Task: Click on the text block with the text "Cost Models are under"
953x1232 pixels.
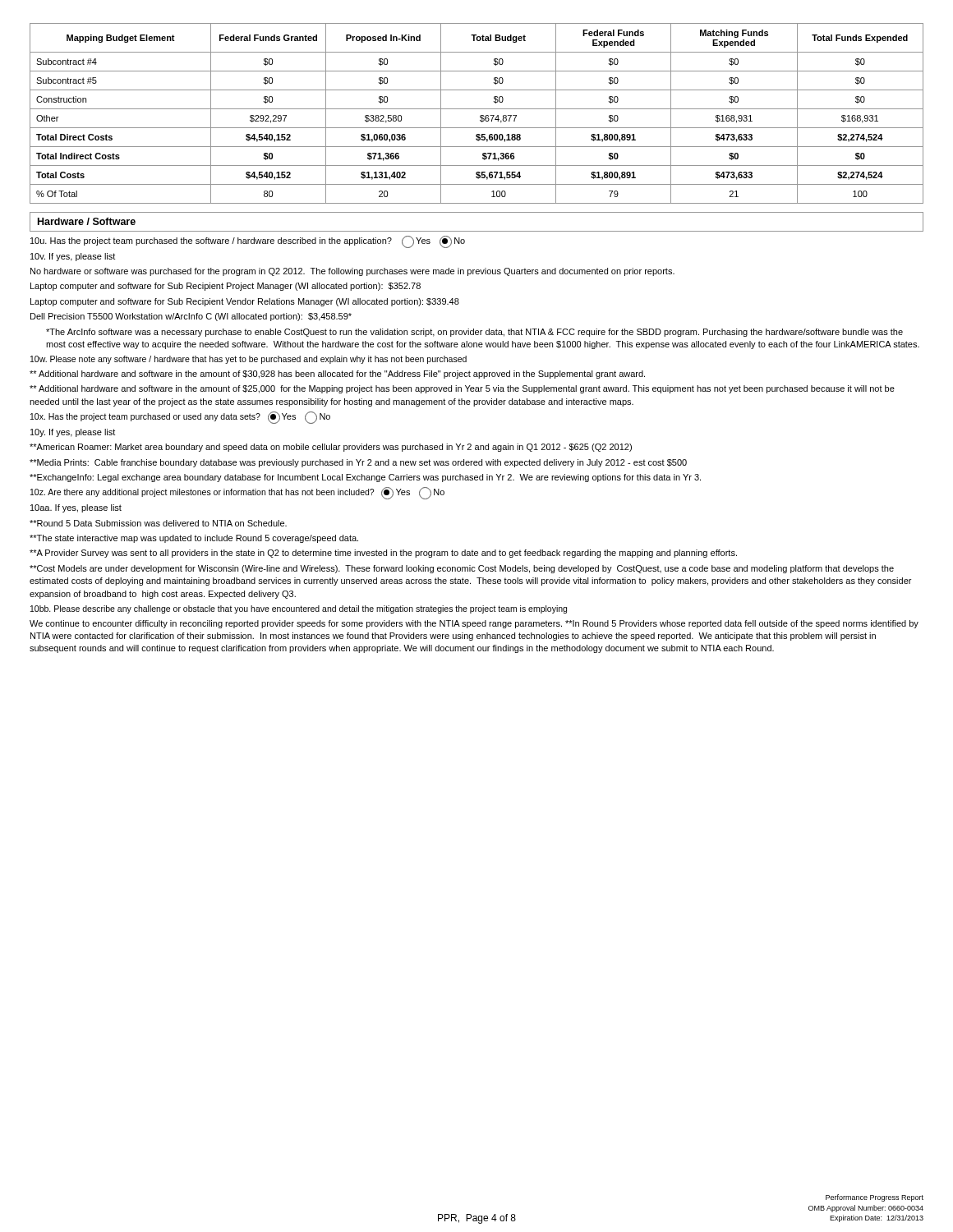Action: click(470, 581)
